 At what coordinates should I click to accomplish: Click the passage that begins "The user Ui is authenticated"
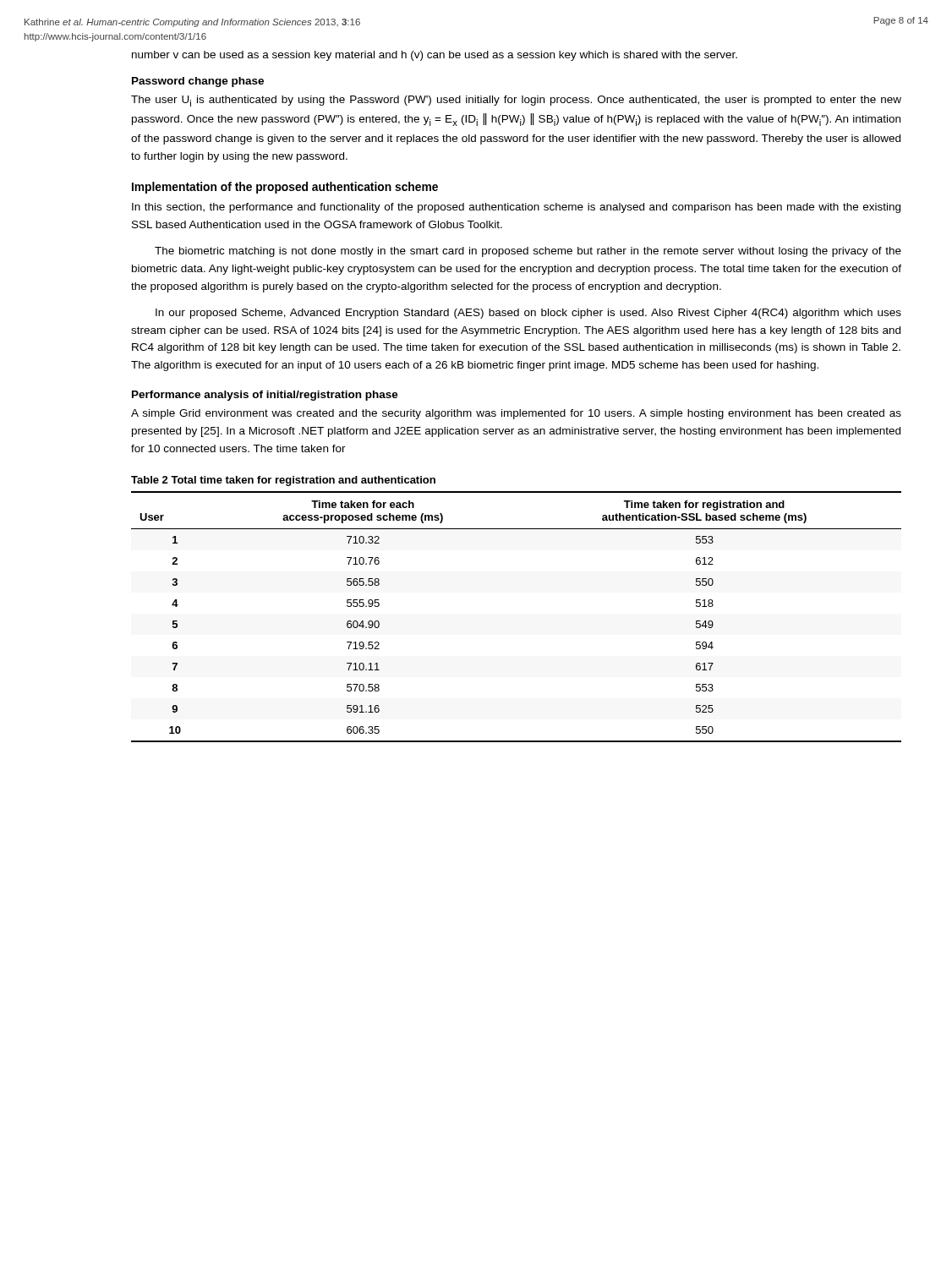[516, 128]
